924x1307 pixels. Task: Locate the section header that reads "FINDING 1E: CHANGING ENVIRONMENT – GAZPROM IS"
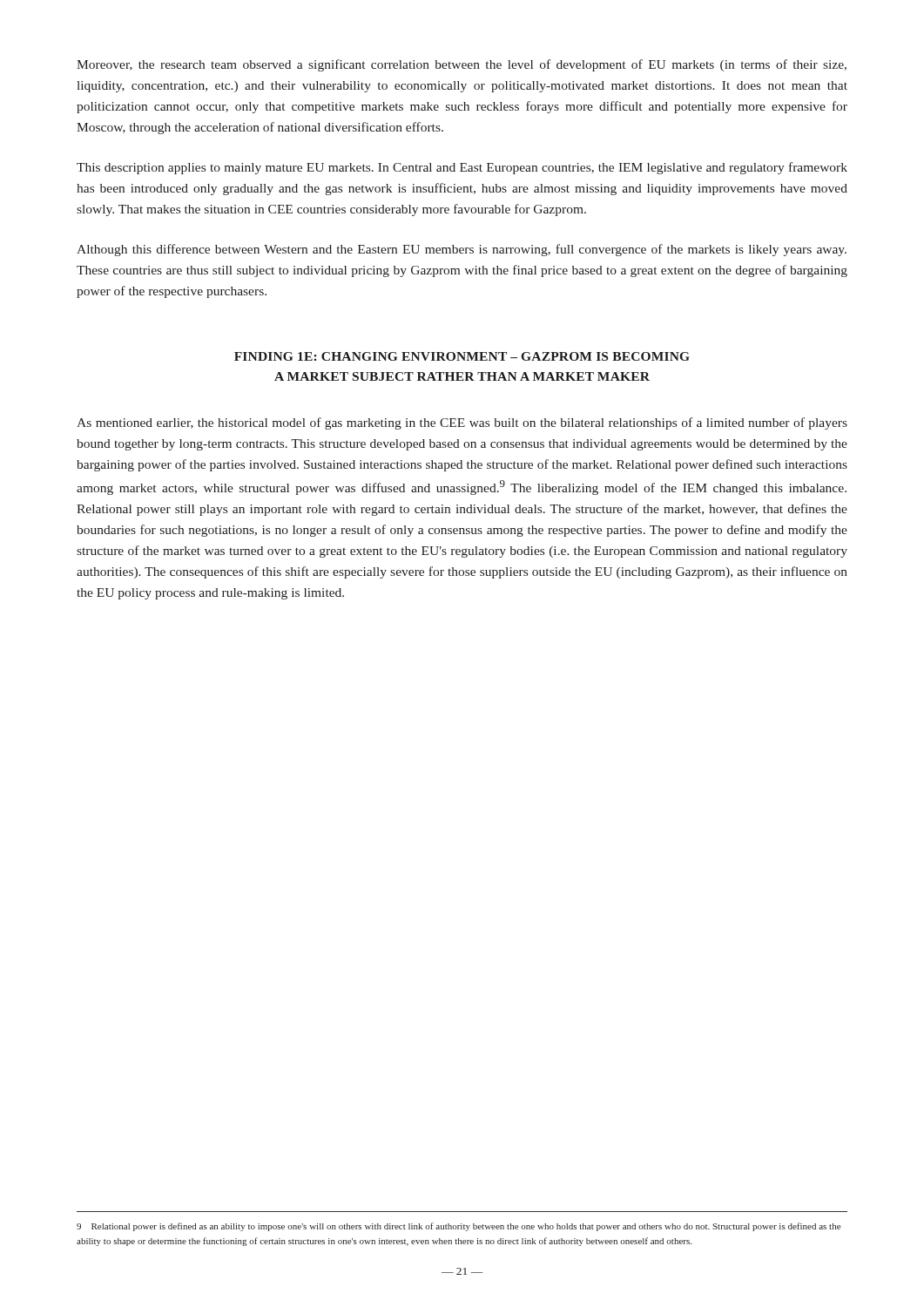point(462,366)
